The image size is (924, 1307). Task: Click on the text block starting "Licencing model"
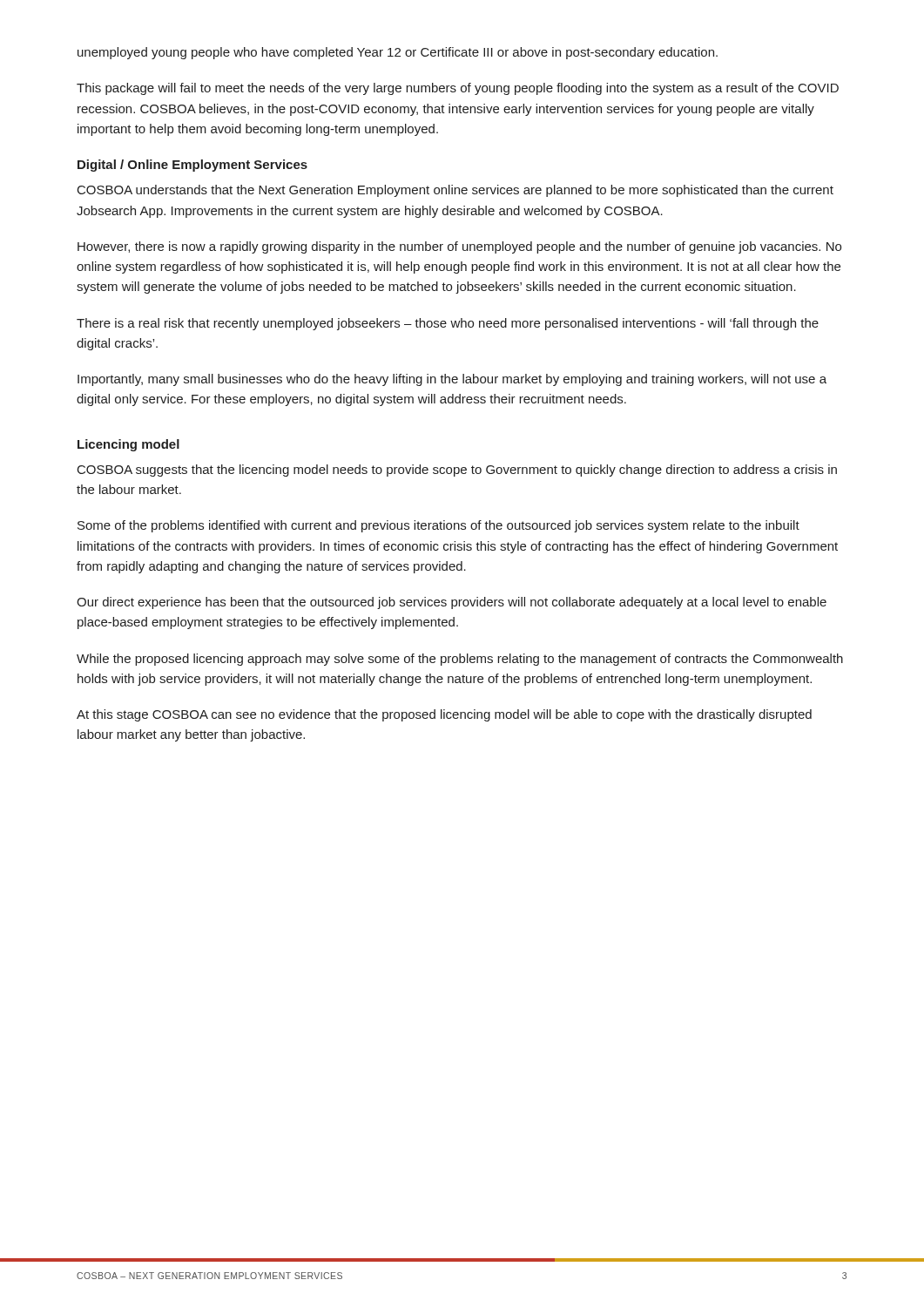128,444
